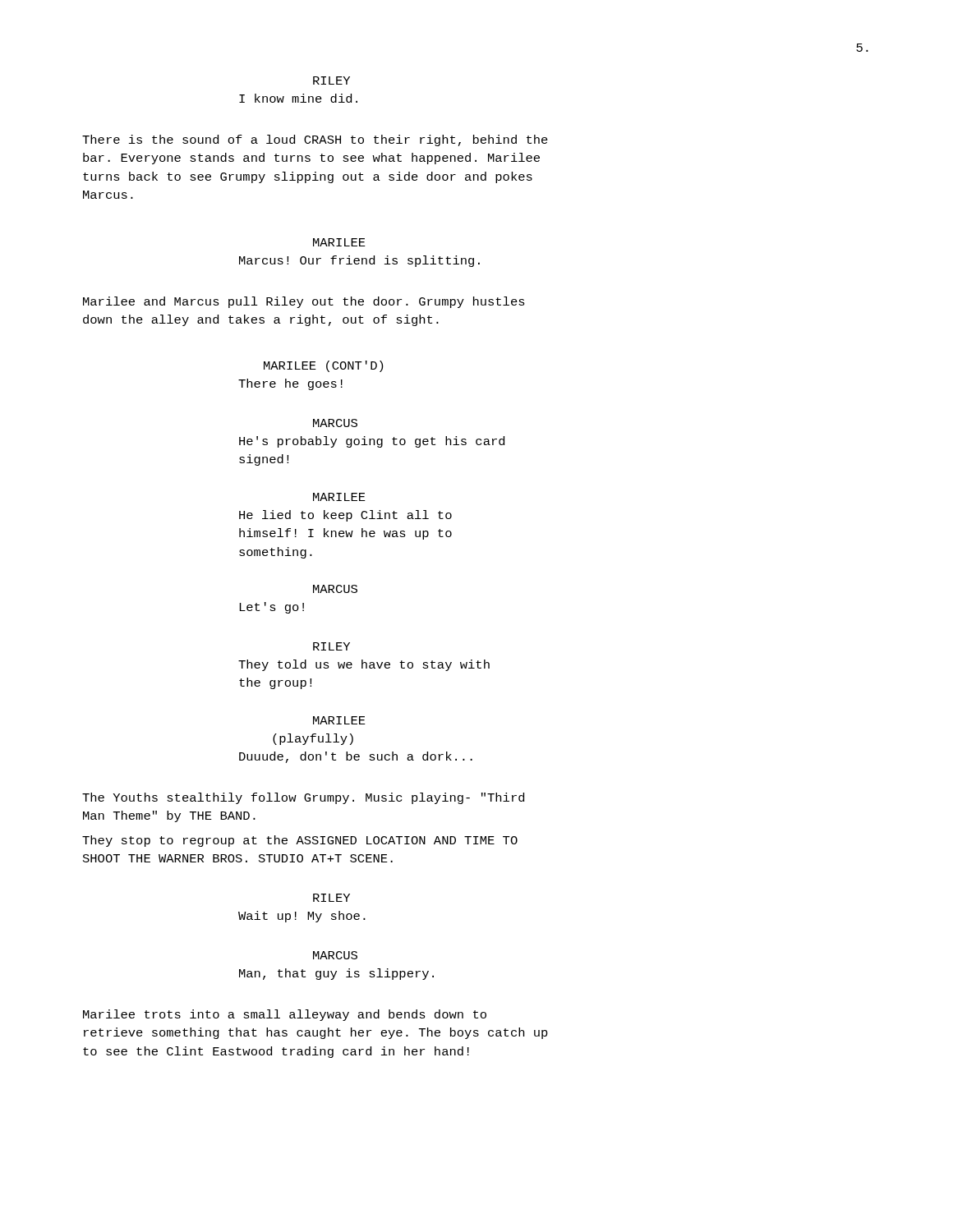Click on the text block with the text "They told us we have to stay"
The height and width of the screenshot is (1232, 953).
364,675
